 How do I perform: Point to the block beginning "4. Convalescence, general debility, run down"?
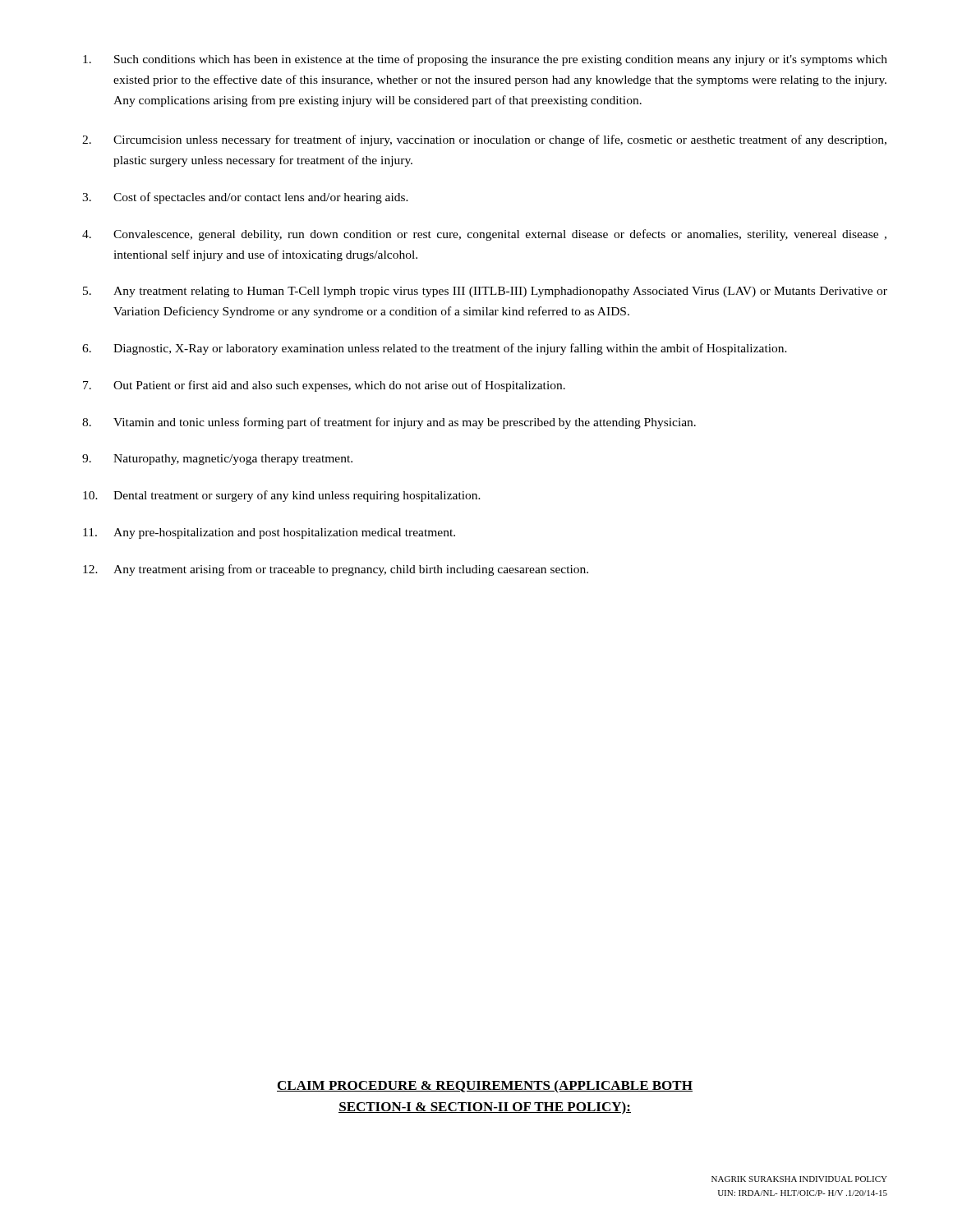[485, 244]
